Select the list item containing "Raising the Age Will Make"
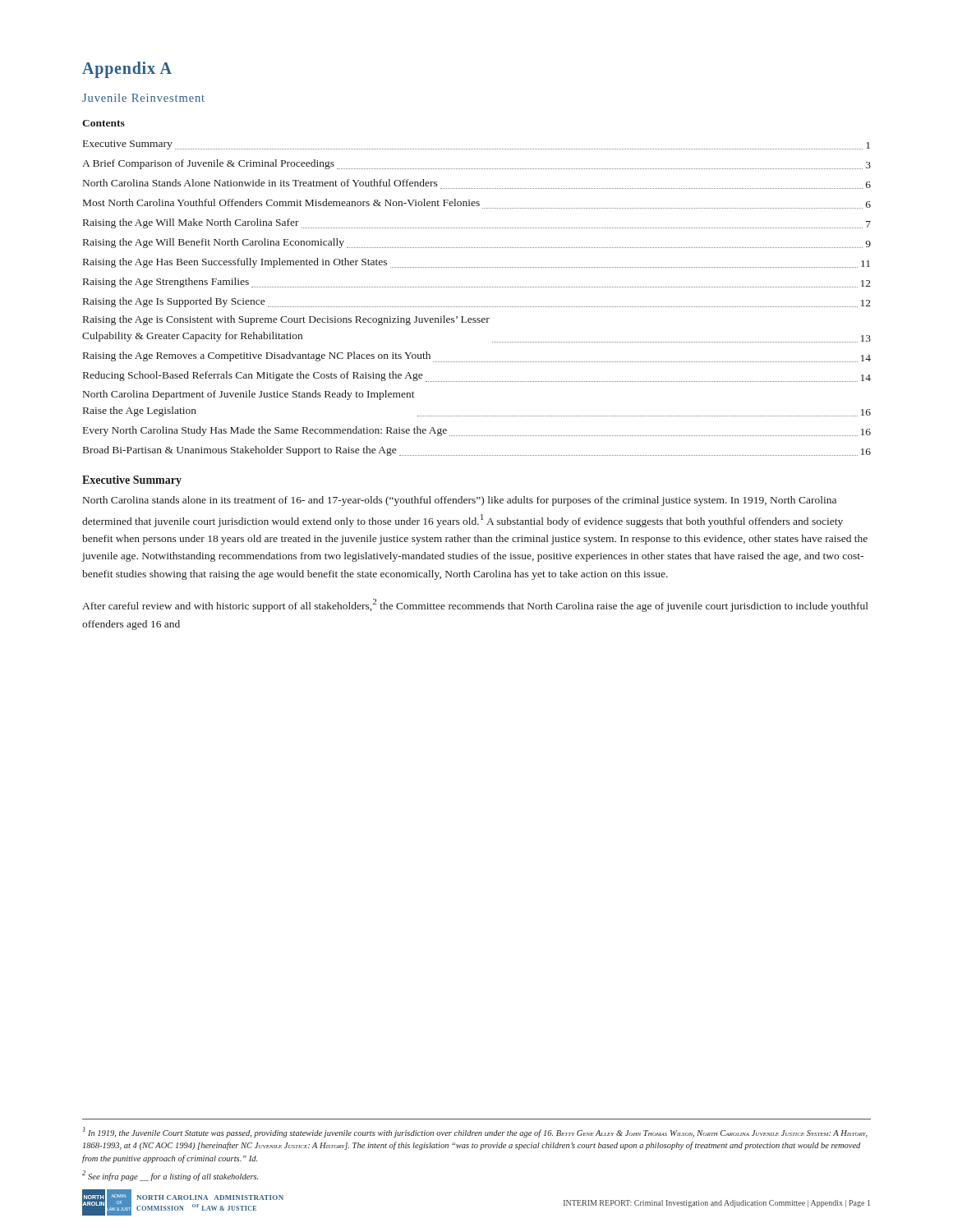This screenshot has height=1232, width=953. [x=476, y=222]
